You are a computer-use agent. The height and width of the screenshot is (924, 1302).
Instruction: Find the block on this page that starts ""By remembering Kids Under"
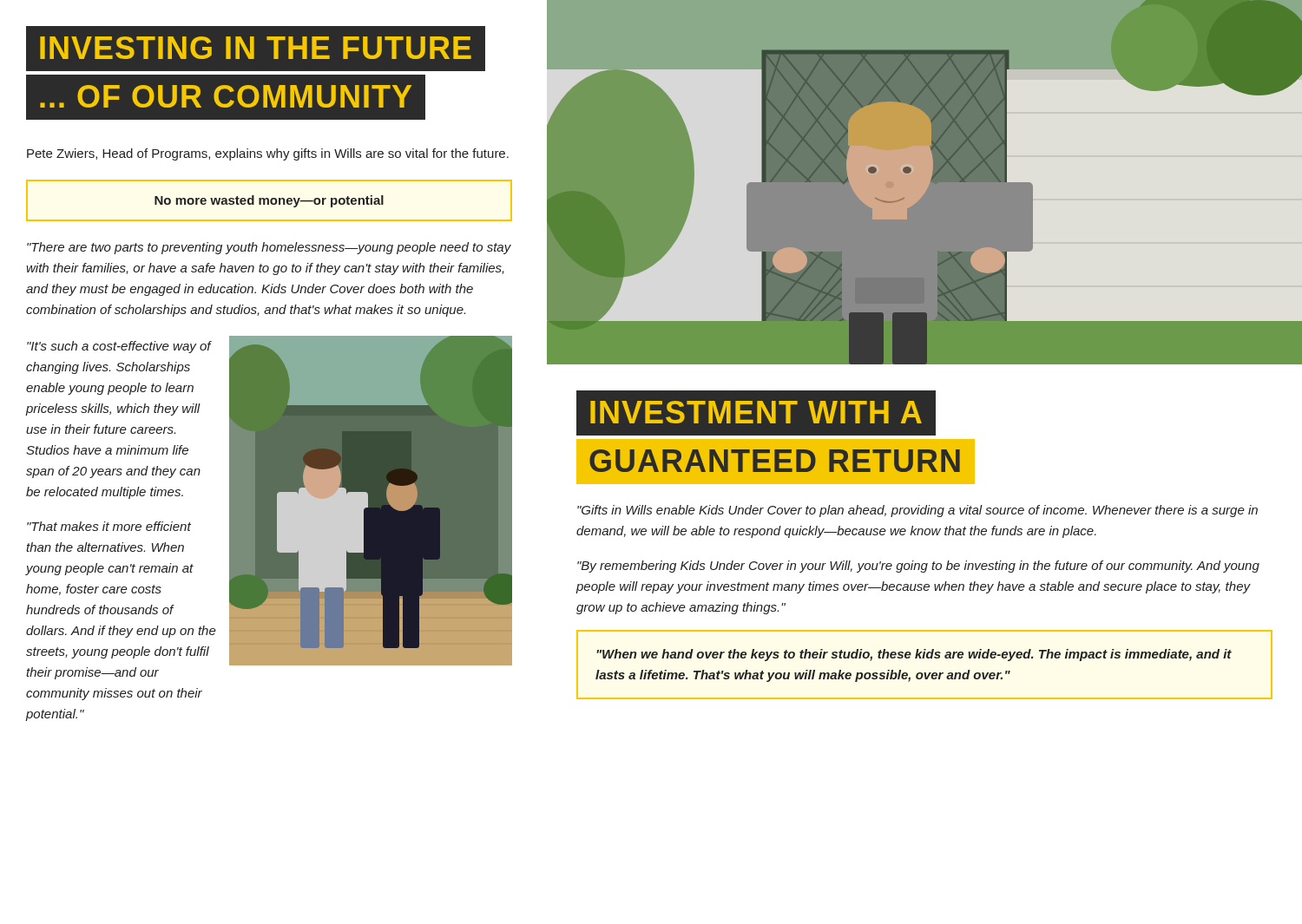coord(918,586)
